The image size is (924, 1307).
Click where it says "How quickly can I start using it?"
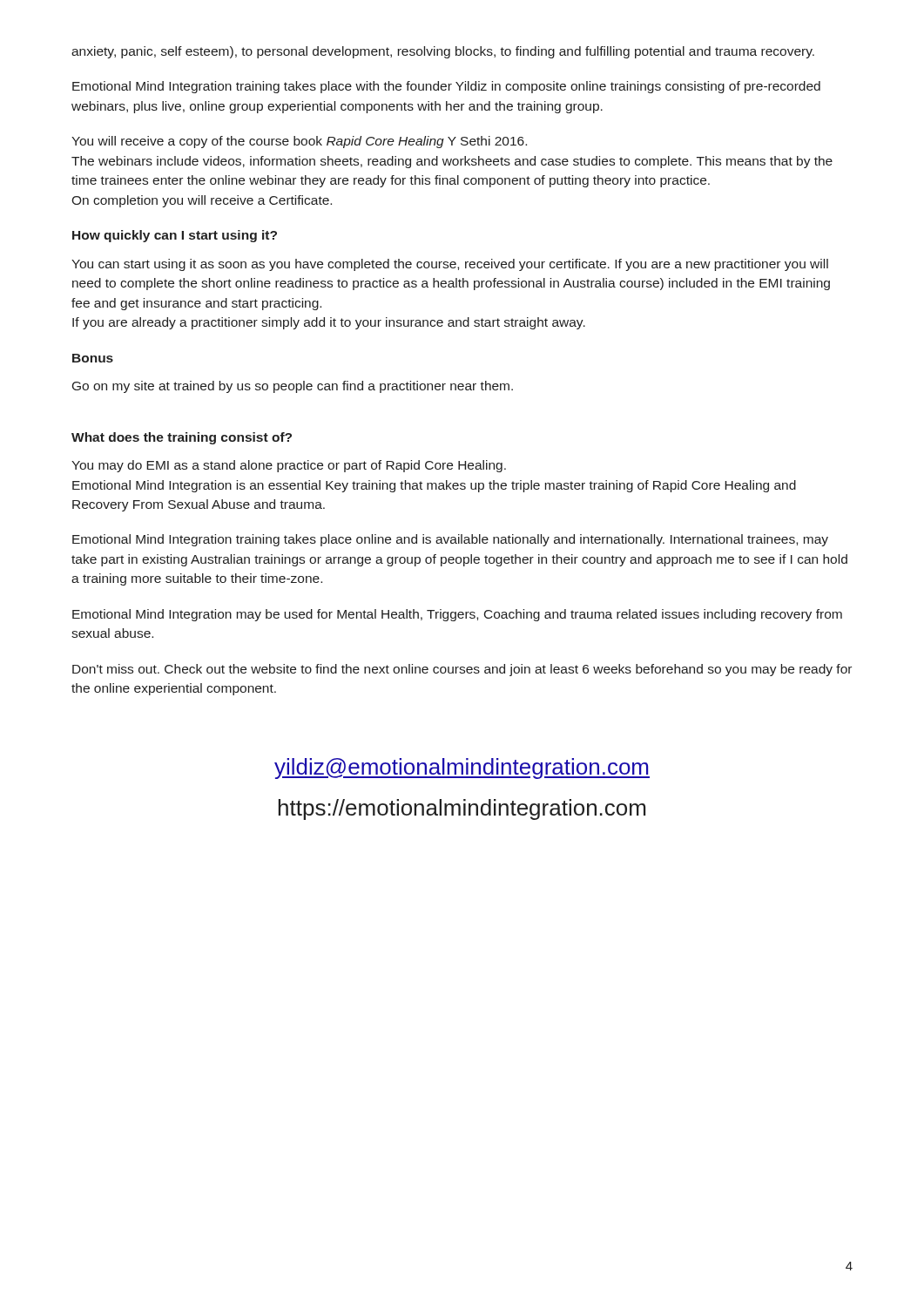coord(175,235)
